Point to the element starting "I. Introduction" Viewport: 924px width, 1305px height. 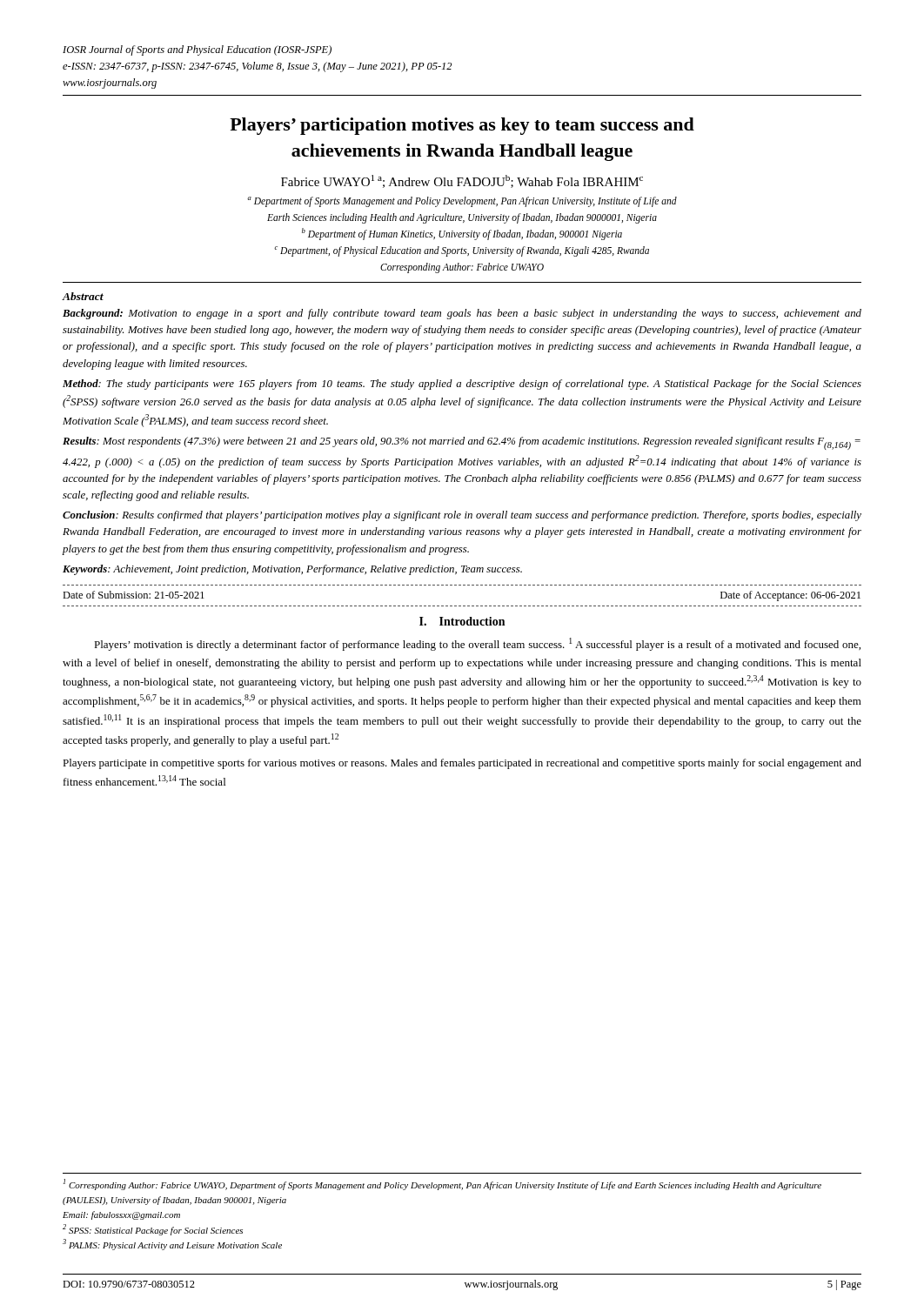[462, 622]
